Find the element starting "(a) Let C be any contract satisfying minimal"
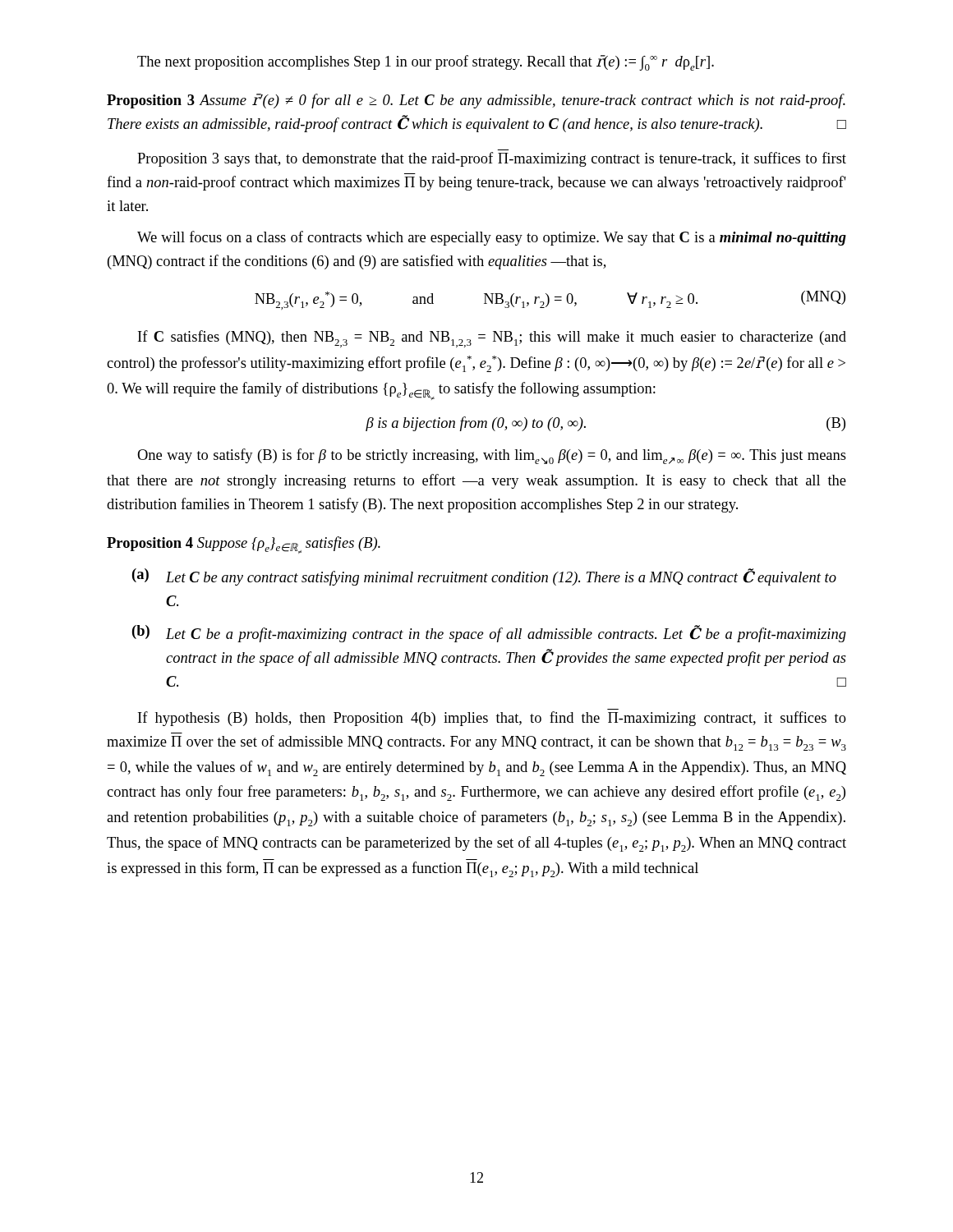 (x=489, y=589)
